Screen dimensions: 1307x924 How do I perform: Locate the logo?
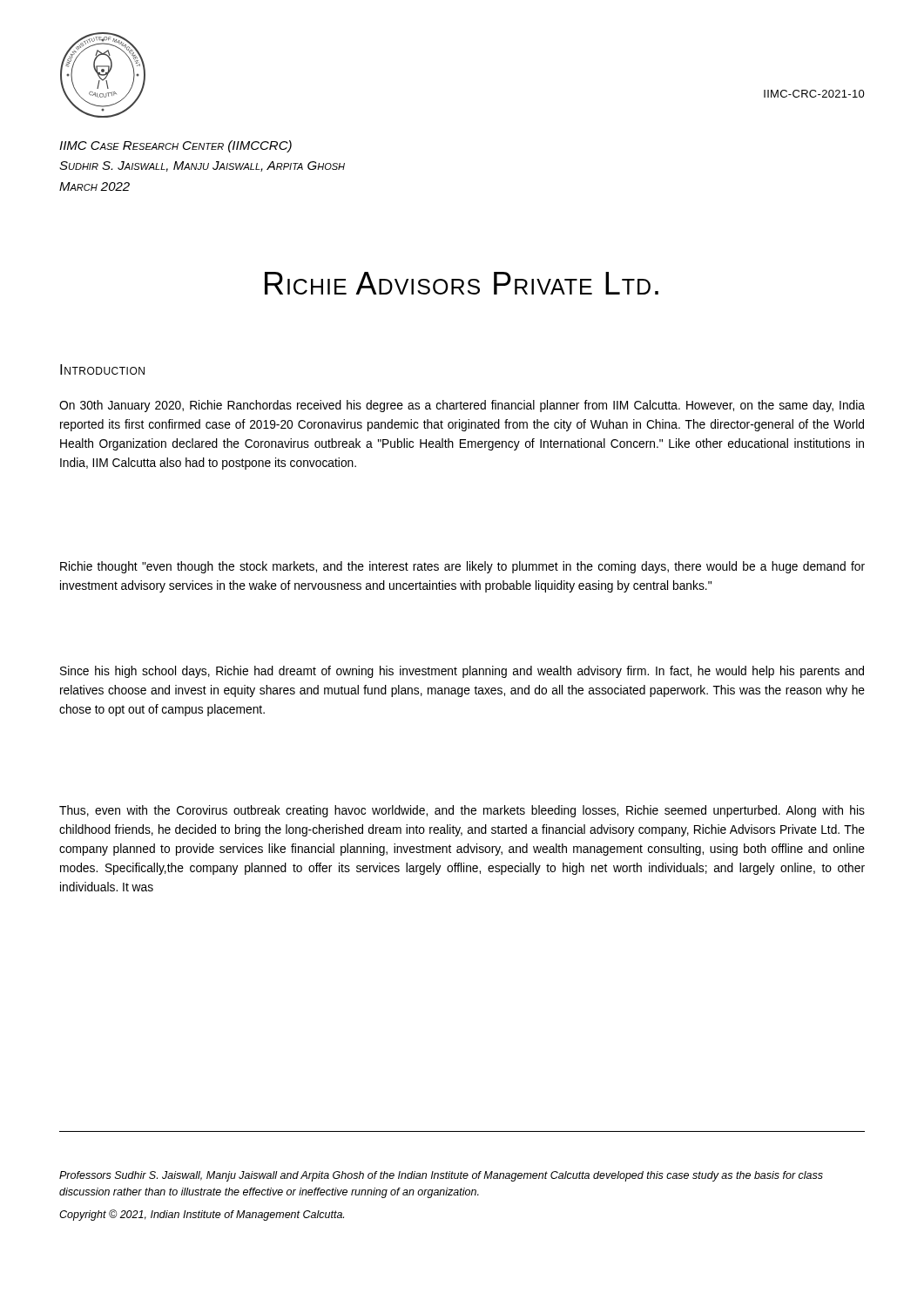103,75
